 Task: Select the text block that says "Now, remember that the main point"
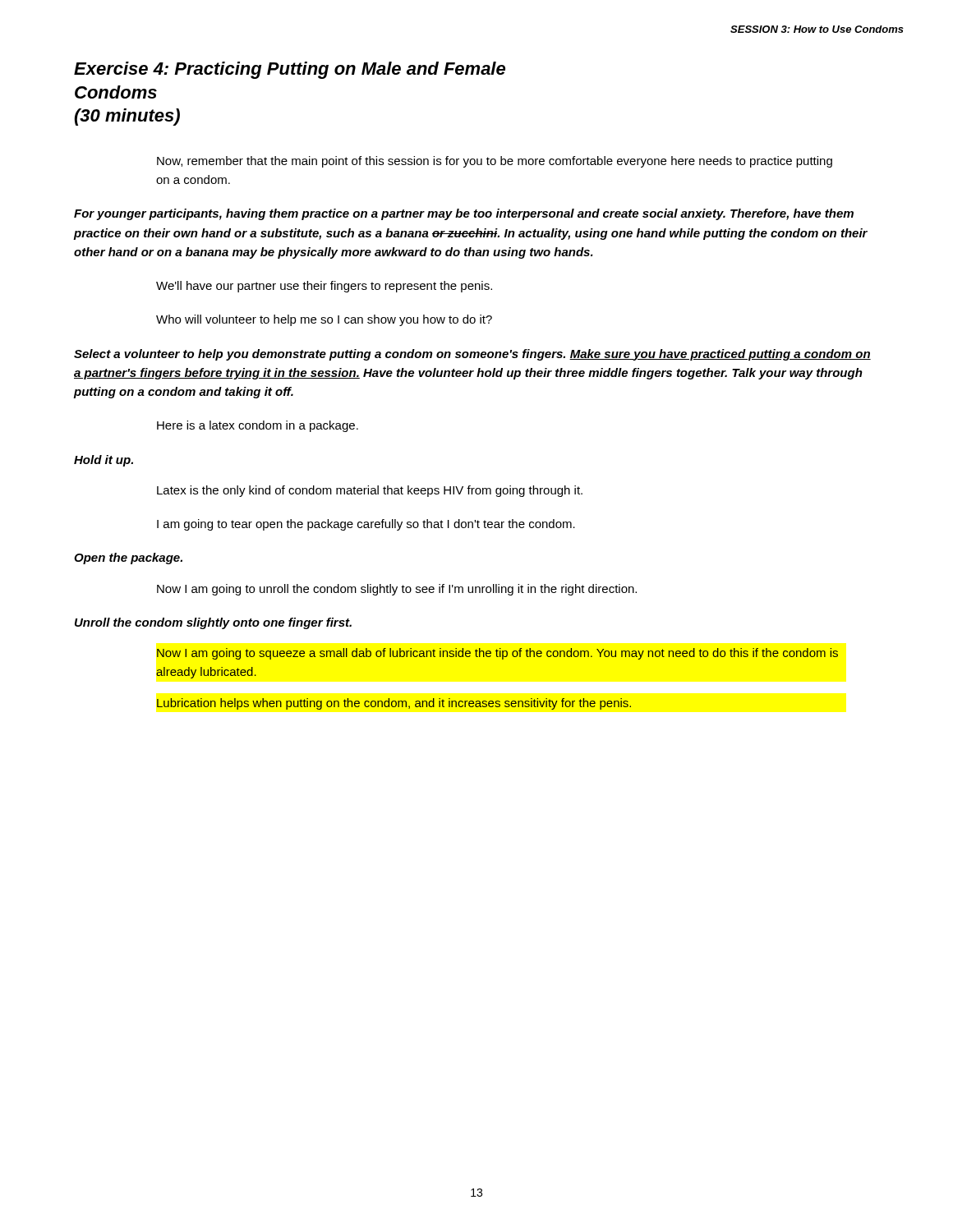494,170
